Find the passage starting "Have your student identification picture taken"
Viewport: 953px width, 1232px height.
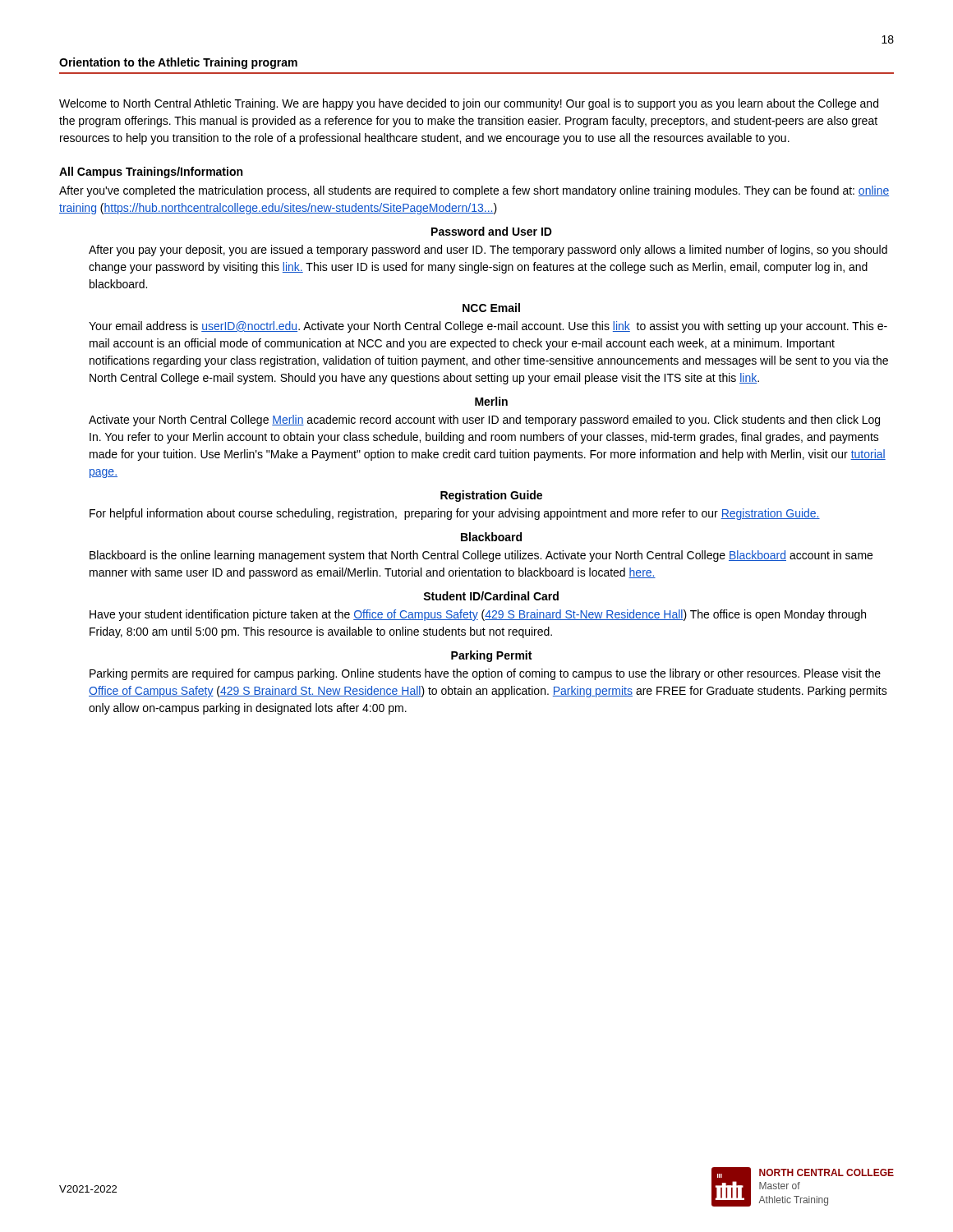coord(478,623)
